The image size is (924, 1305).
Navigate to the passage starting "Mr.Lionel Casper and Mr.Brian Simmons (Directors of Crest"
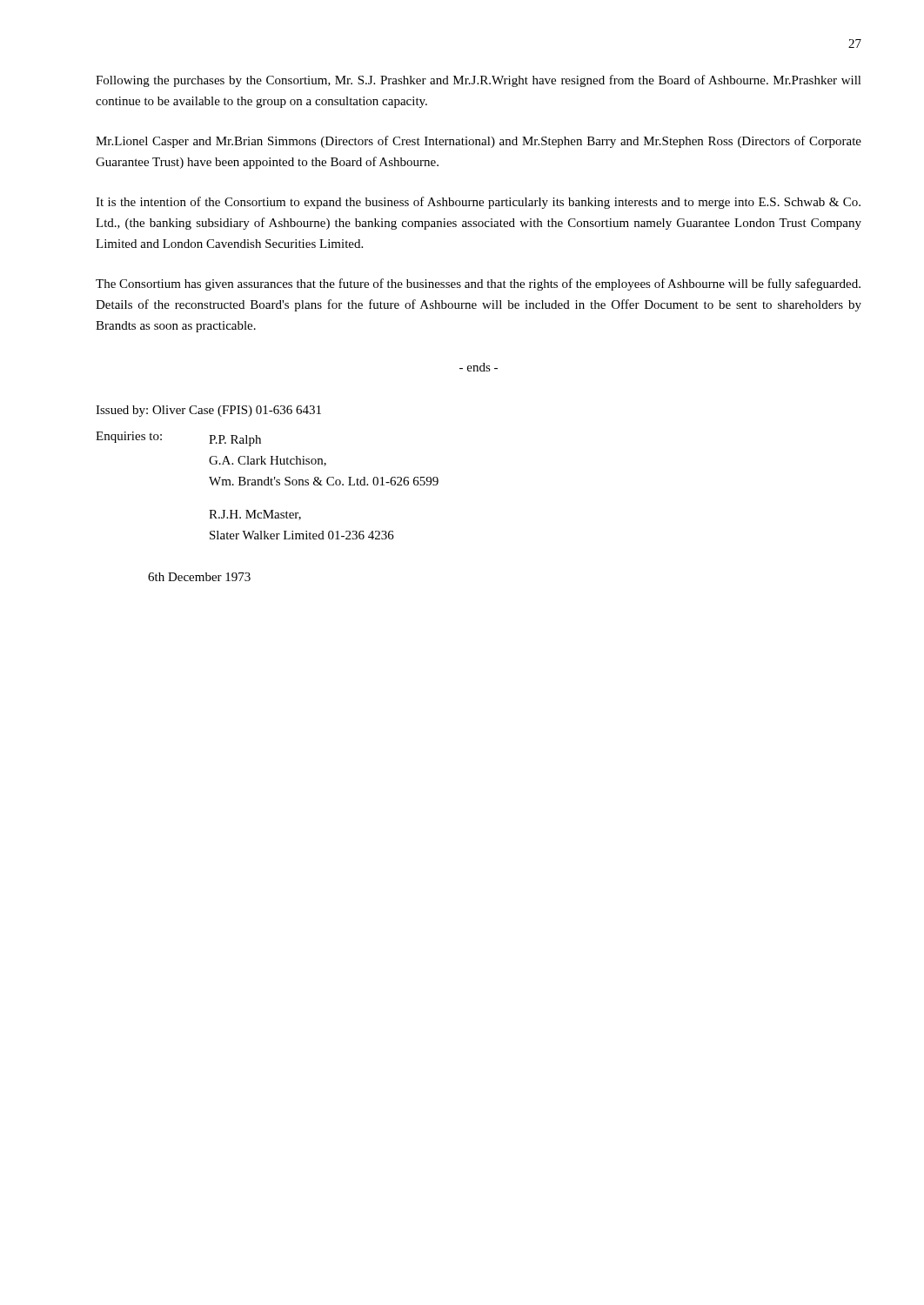click(x=479, y=151)
